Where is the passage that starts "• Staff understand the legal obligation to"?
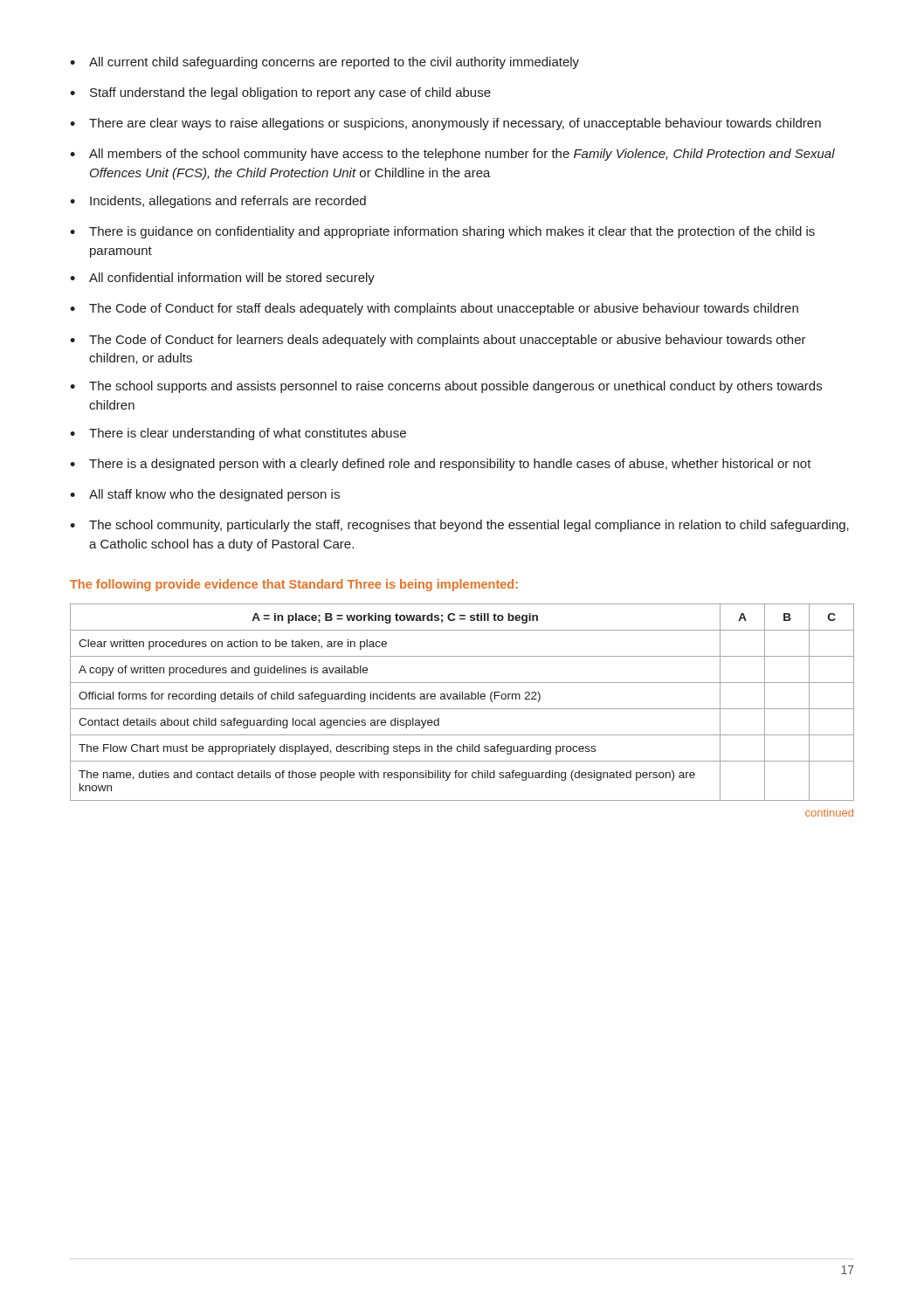 coord(462,94)
